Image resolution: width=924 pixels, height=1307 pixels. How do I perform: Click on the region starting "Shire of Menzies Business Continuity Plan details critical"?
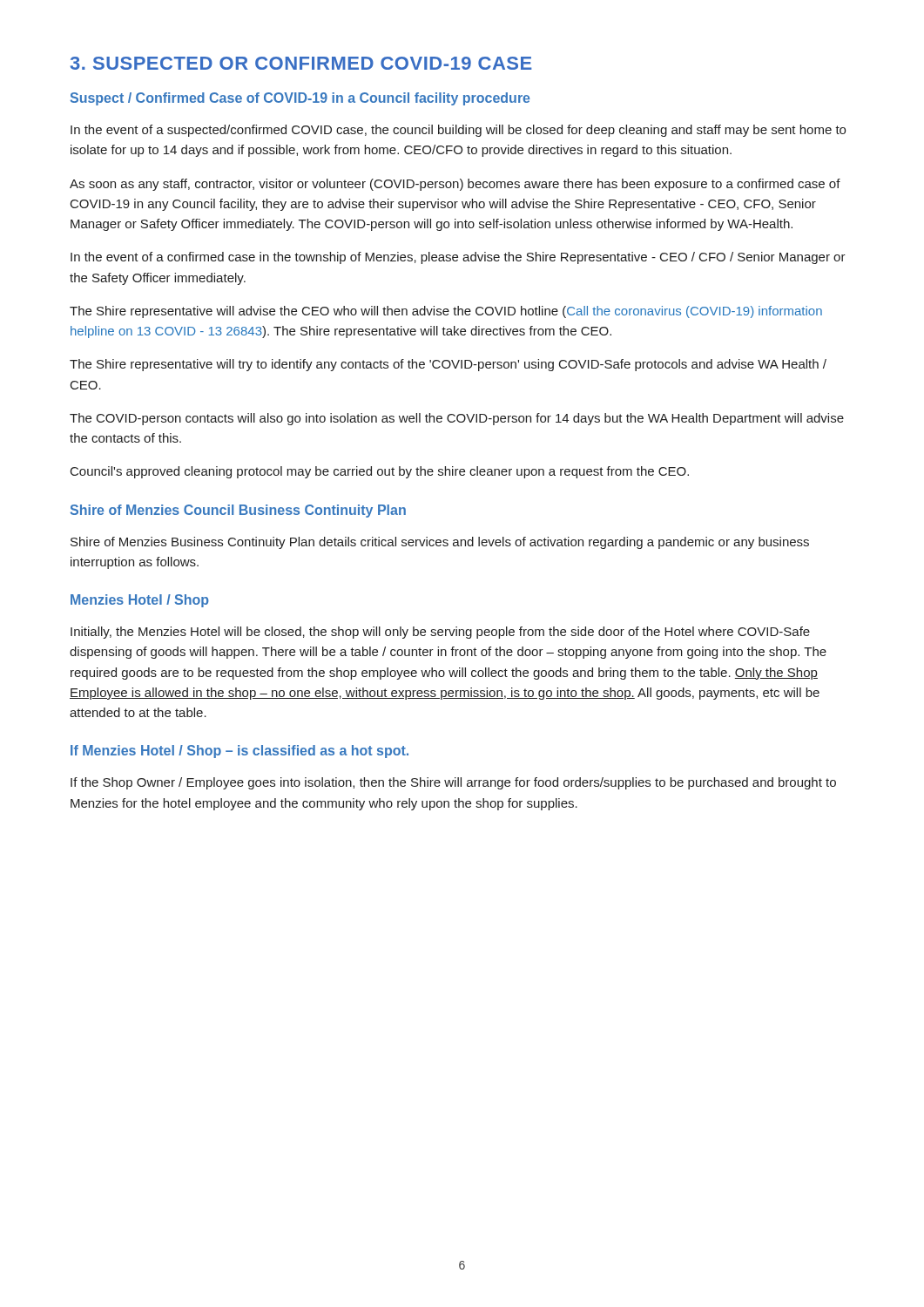(462, 551)
